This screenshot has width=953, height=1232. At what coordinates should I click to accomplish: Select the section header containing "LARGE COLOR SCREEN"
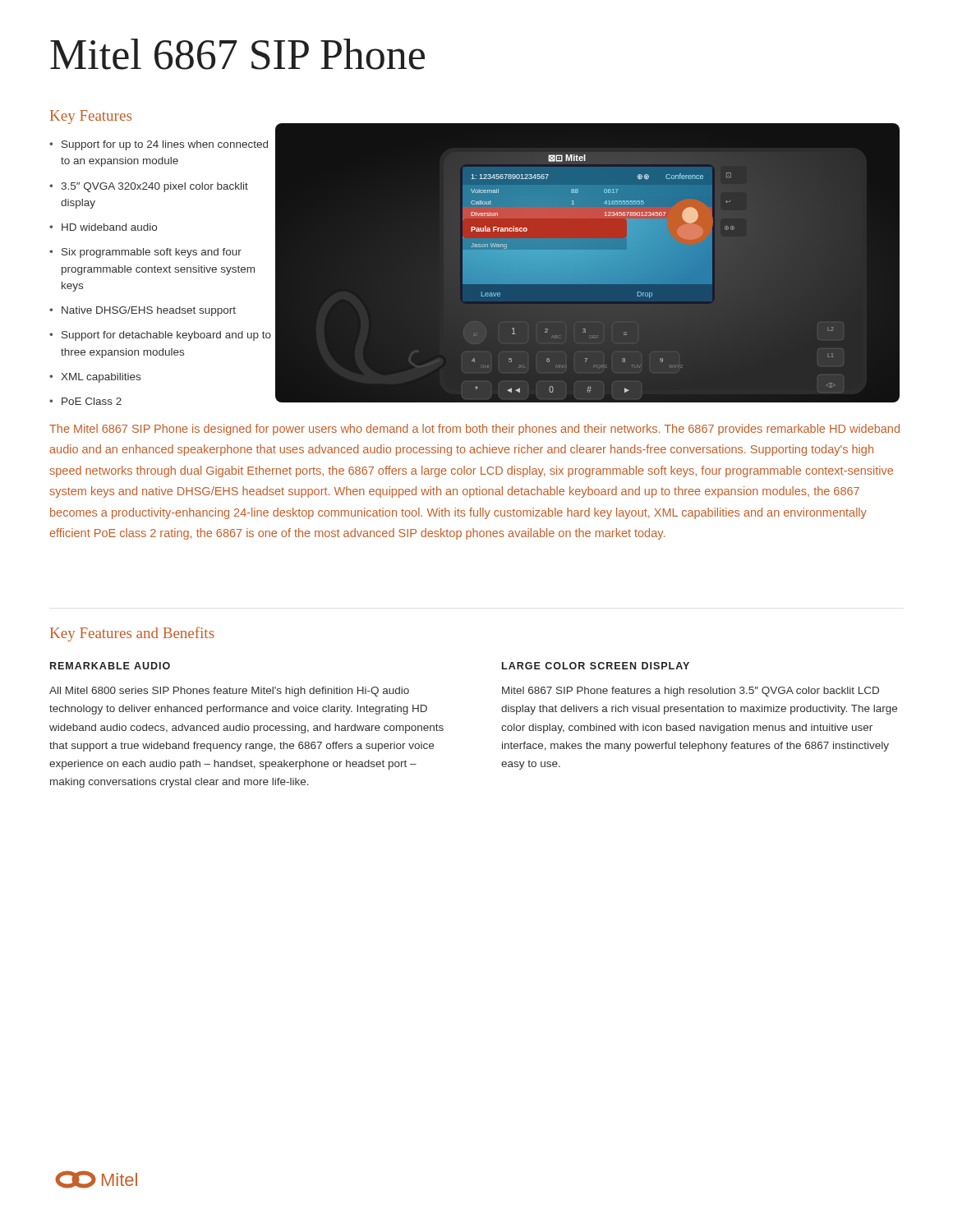(596, 666)
